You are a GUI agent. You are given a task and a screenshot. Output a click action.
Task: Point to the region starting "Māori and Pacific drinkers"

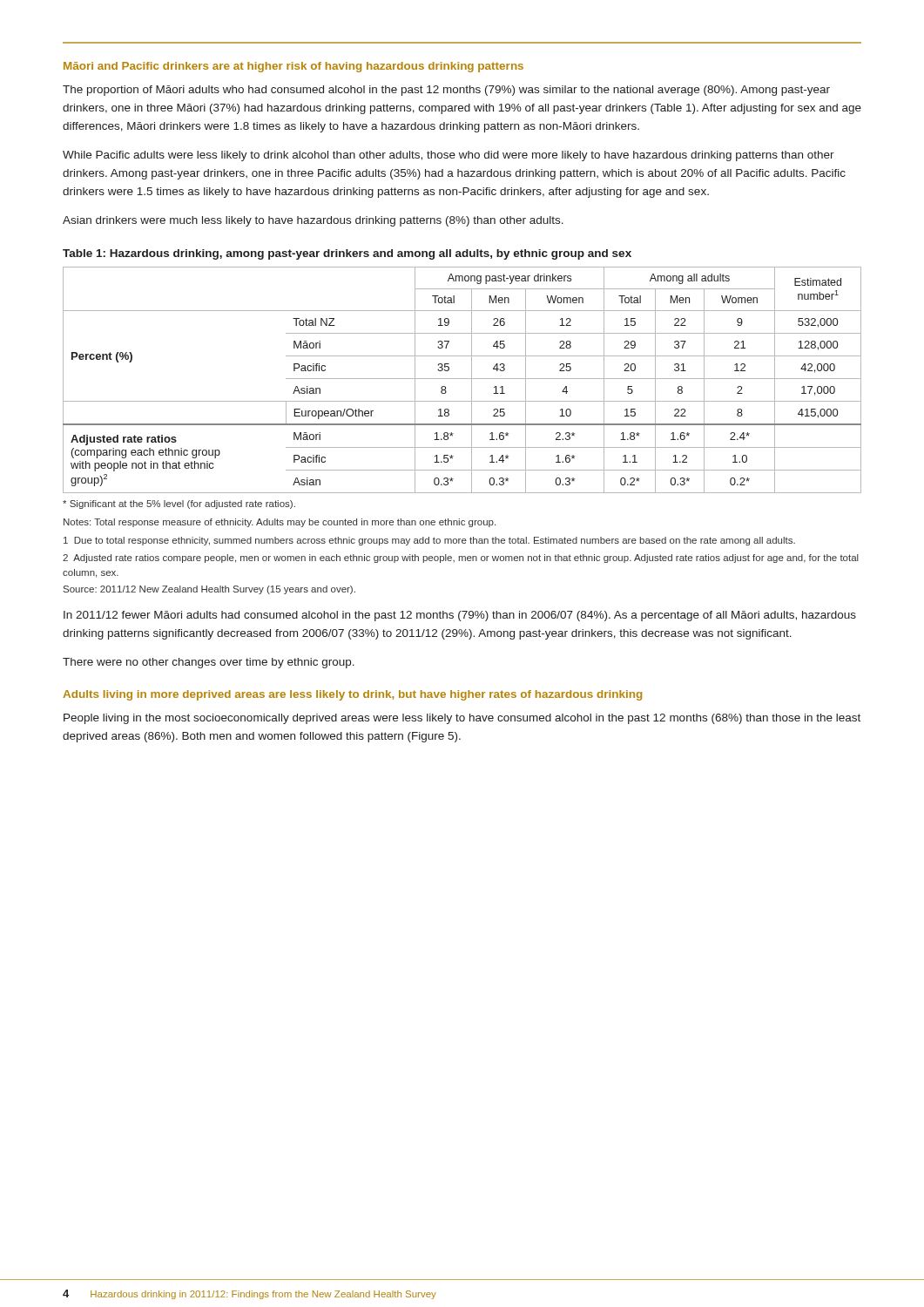(x=293, y=66)
